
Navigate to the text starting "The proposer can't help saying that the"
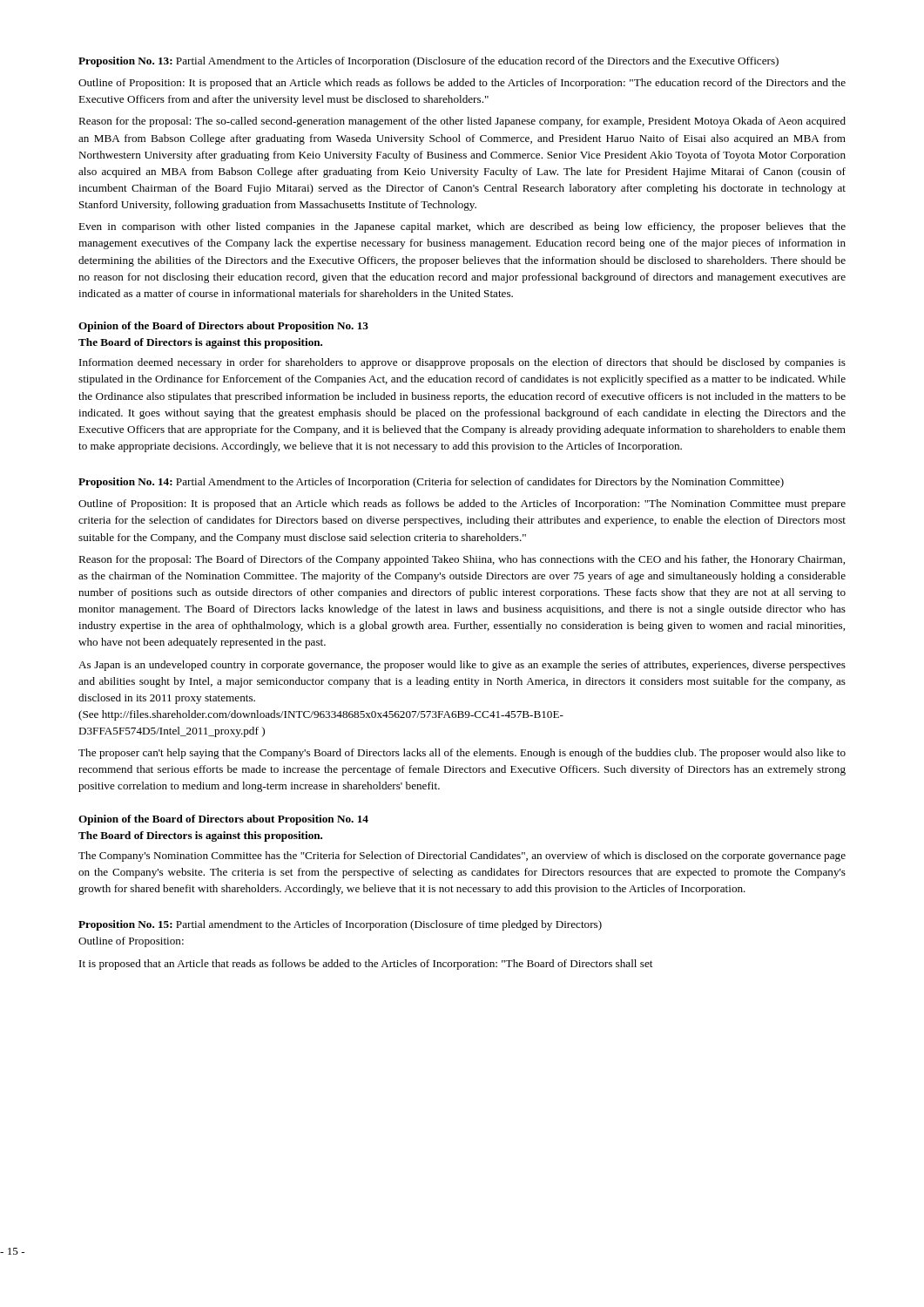(462, 769)
